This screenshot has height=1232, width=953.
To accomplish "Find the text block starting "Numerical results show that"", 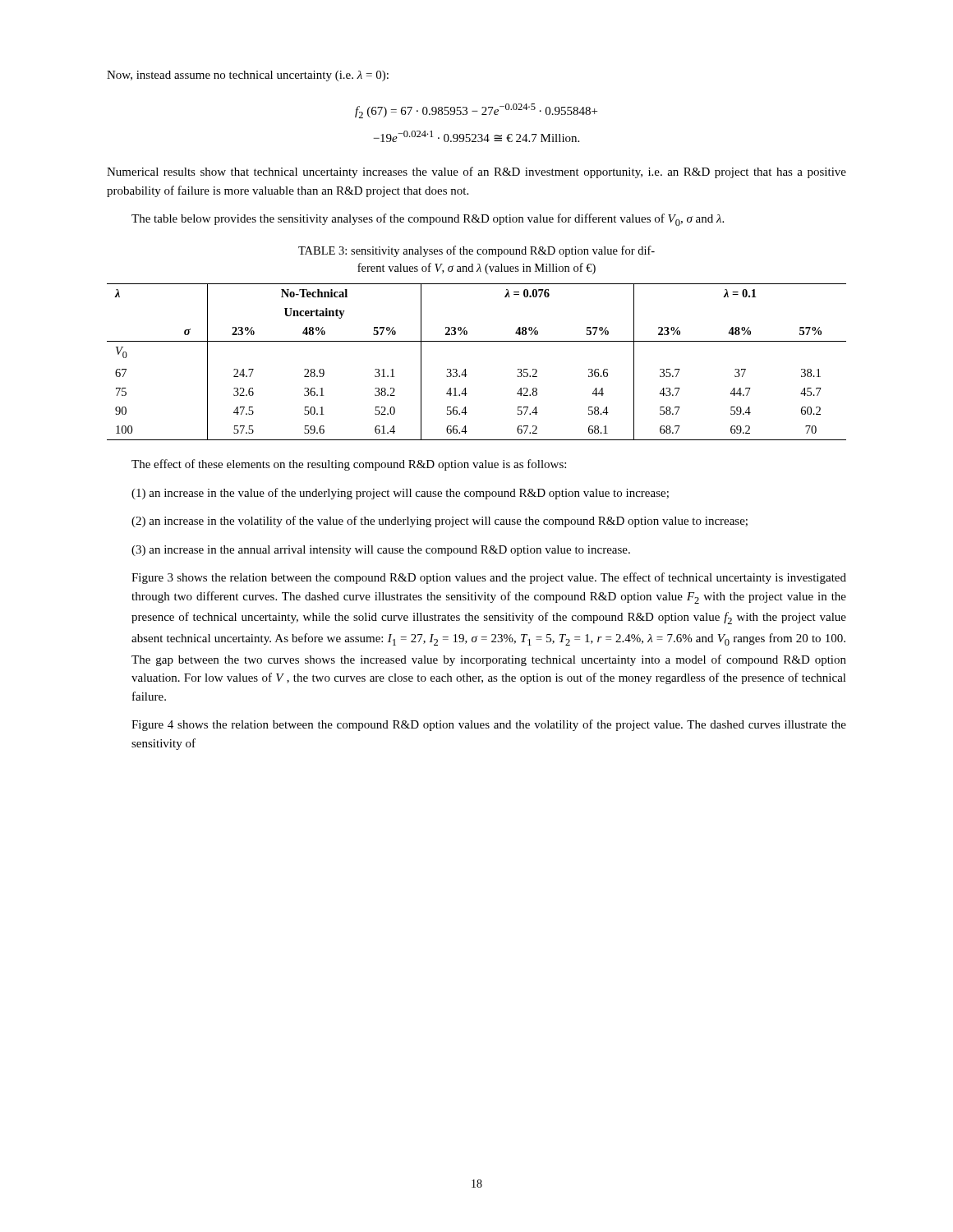I will pos(476,181).
